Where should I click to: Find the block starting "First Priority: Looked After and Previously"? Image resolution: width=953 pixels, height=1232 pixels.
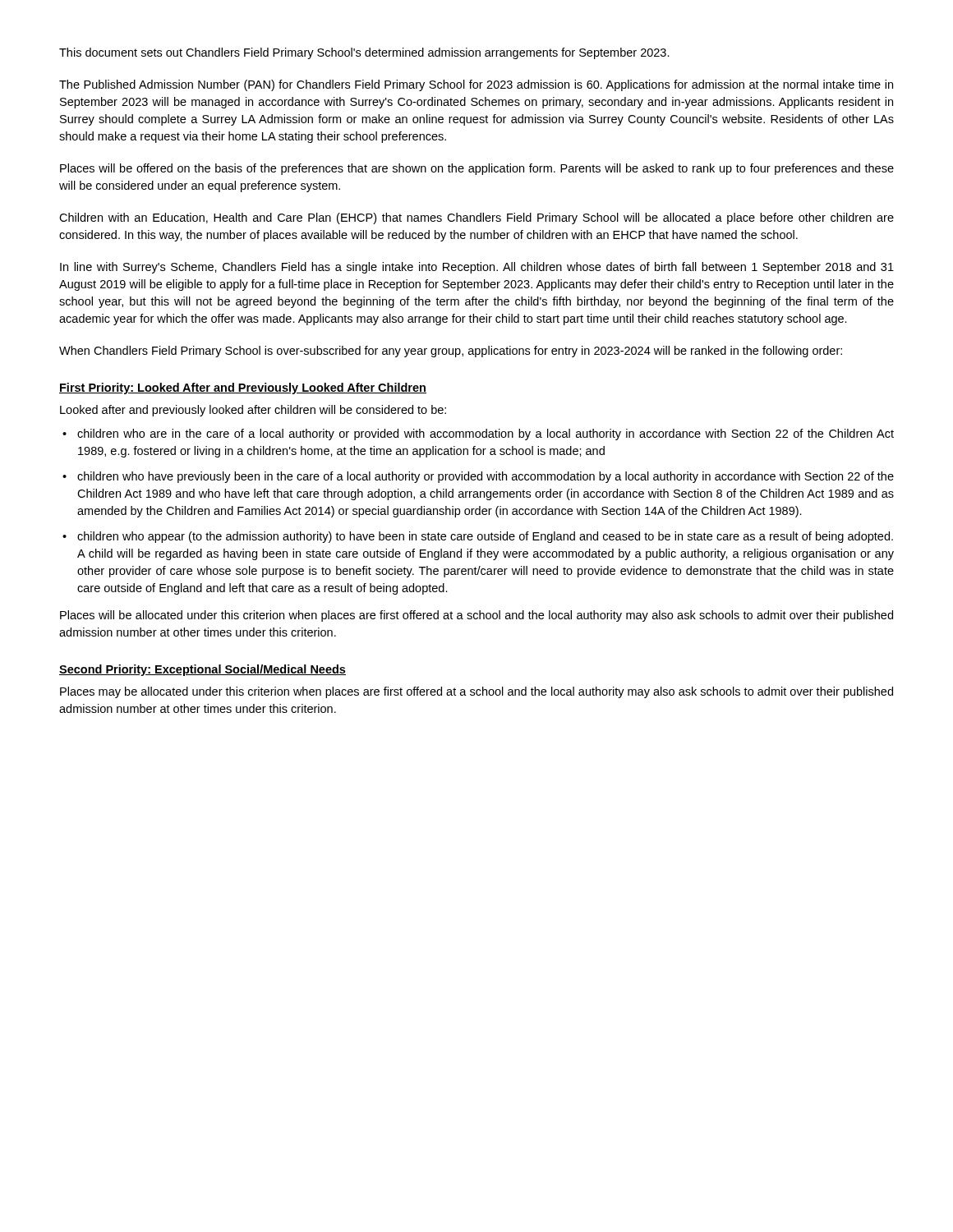coord(243,388)
